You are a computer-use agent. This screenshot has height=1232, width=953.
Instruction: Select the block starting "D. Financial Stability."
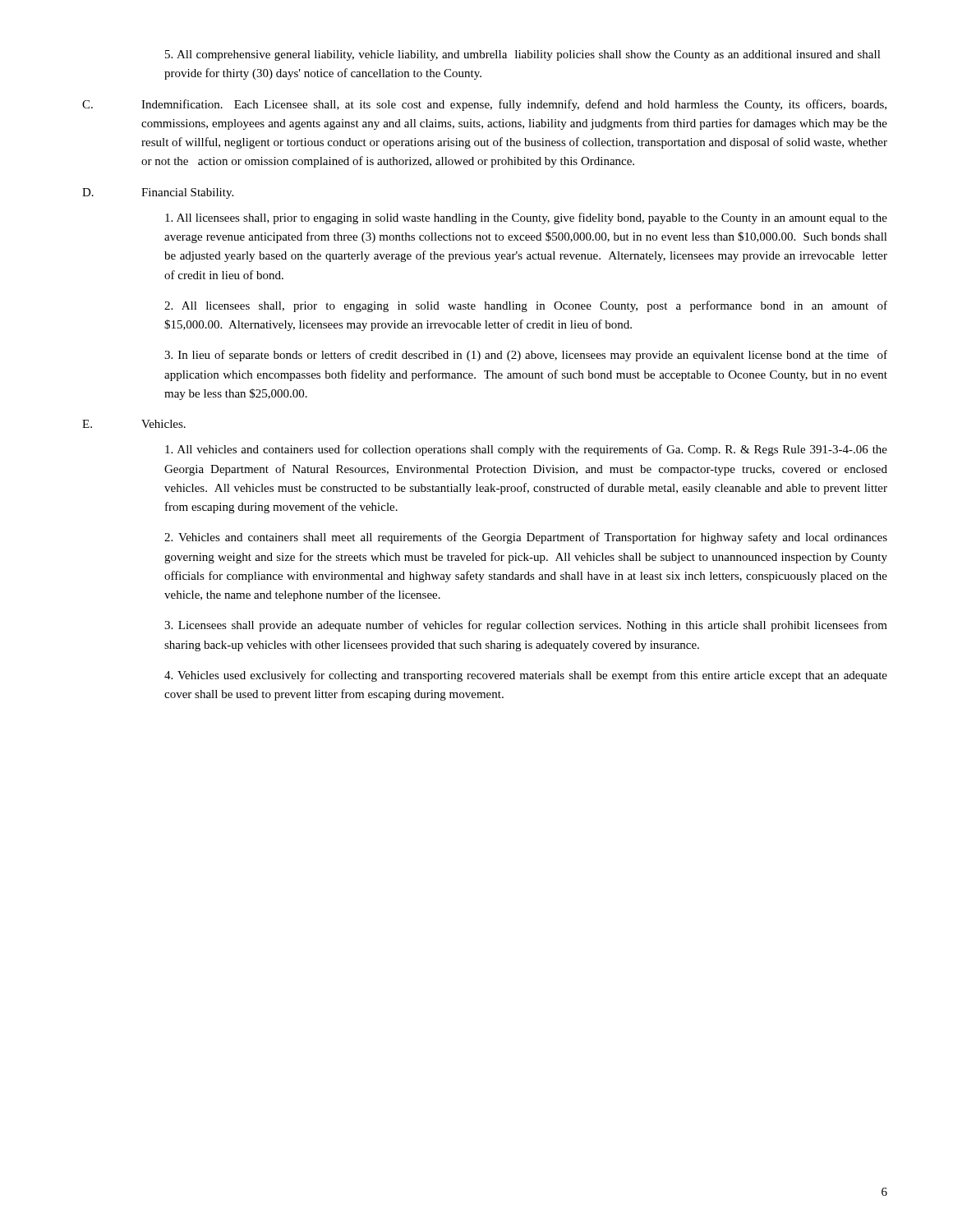click(158, 193)
